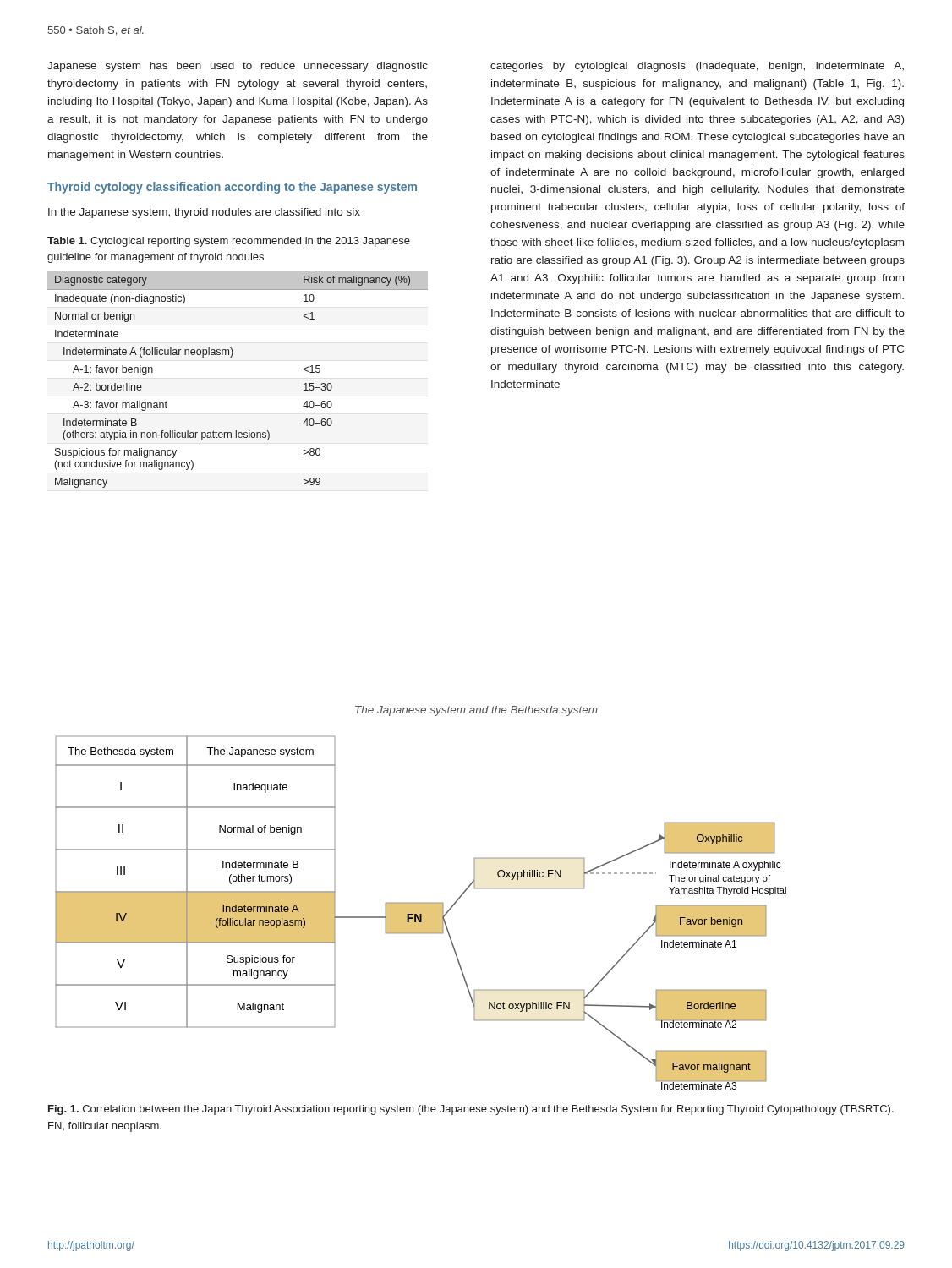Select the flowchart
This screenshot has height=1268, width=952.
coord(476,911)
